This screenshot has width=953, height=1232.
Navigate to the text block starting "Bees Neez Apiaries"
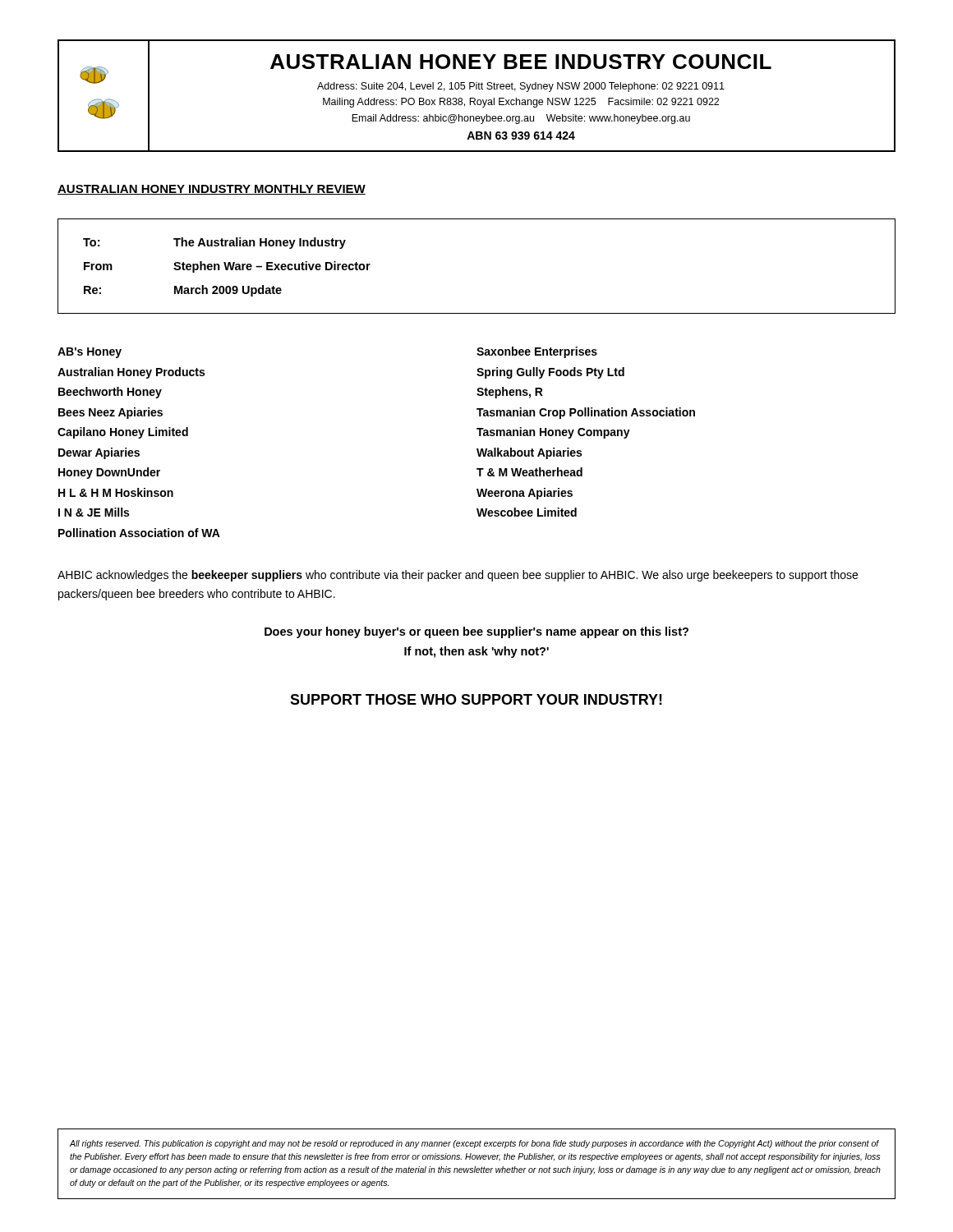coord(110,412)
